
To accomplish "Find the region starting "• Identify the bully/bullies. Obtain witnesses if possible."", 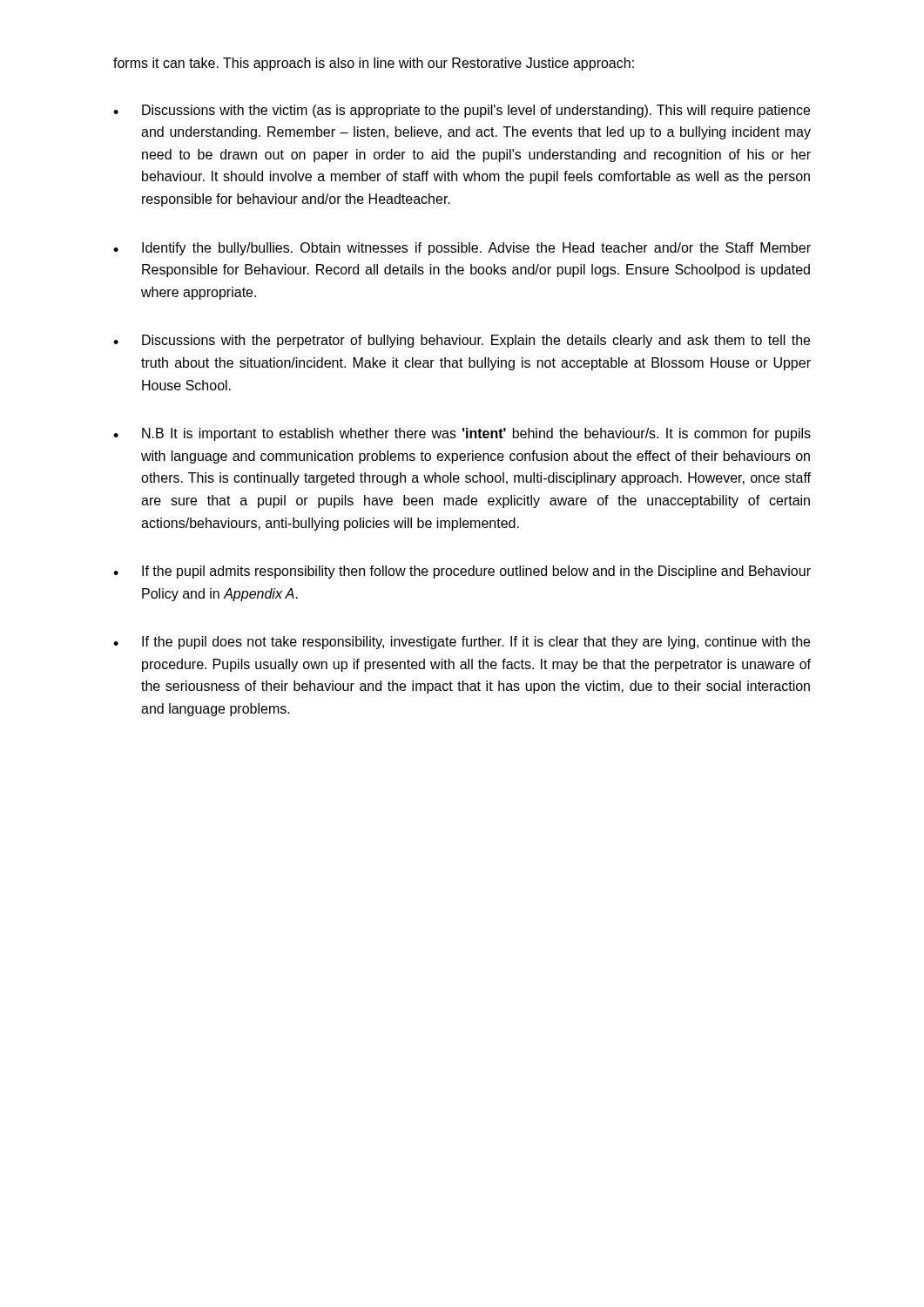I will click(x=462, y=270).
